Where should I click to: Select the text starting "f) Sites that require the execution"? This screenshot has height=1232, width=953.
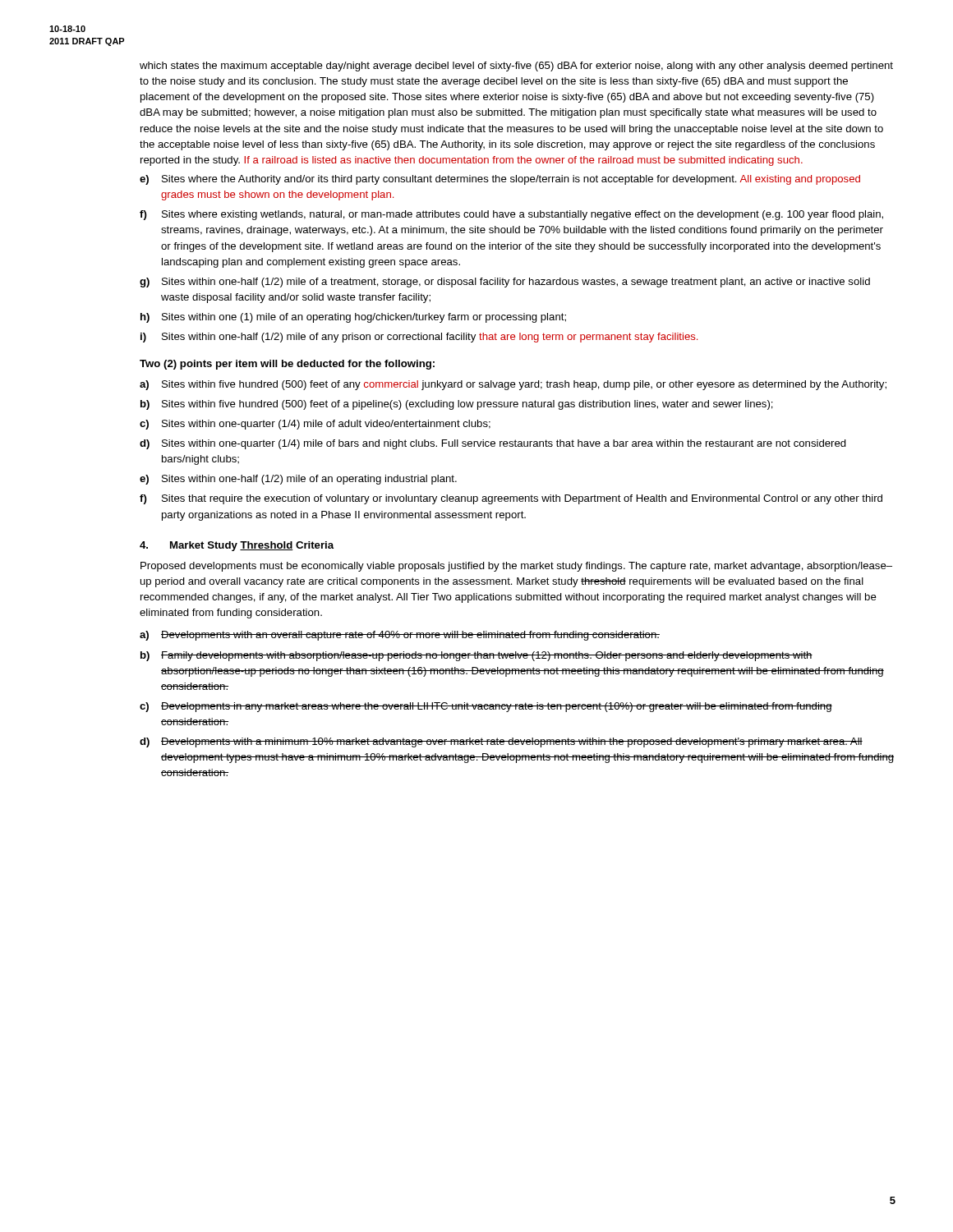click(518, 506)
